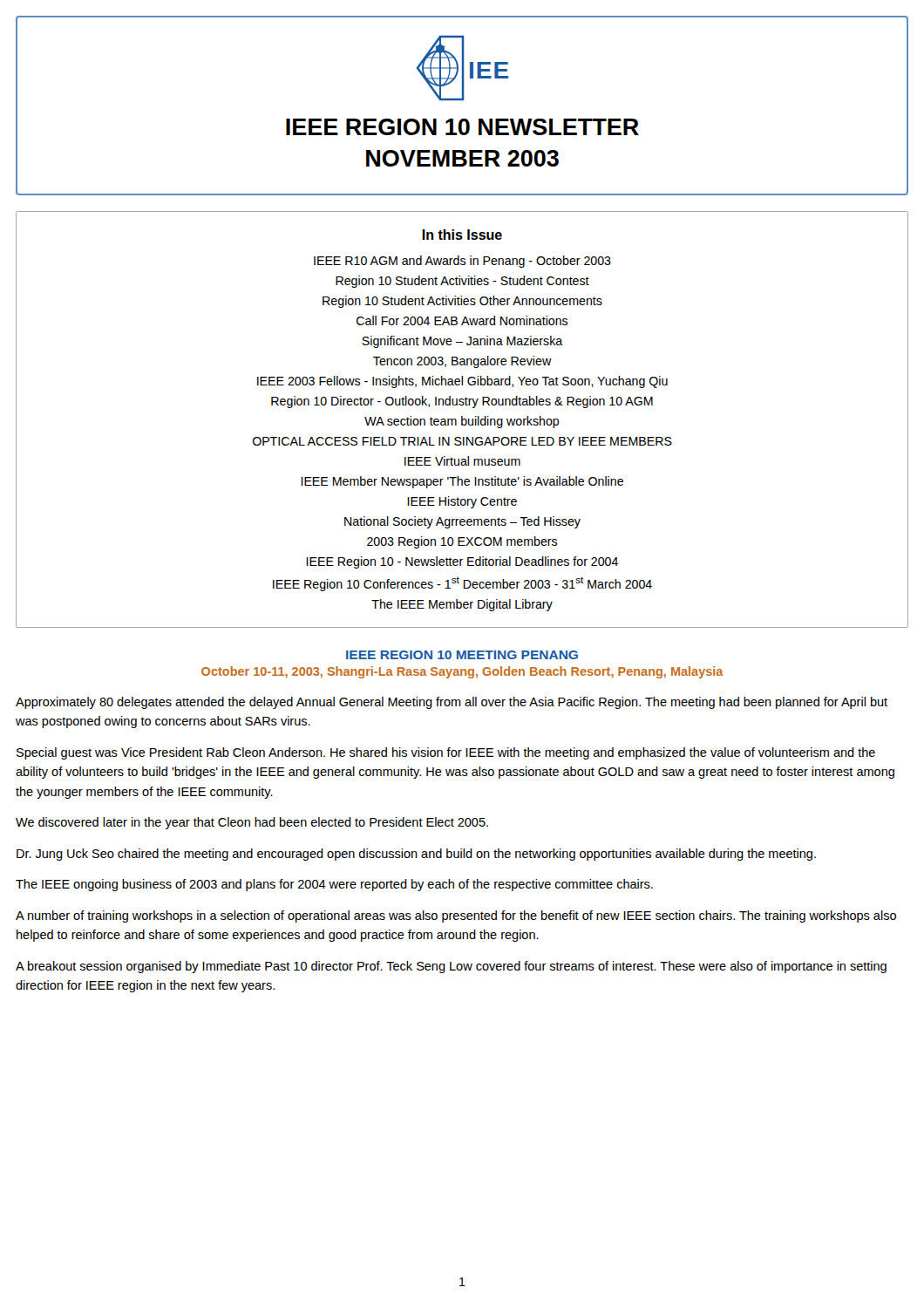Image resolution: width=924 pixels, height=1308 pixels.
Task: Click the table
Action: [x=462, y=419]
